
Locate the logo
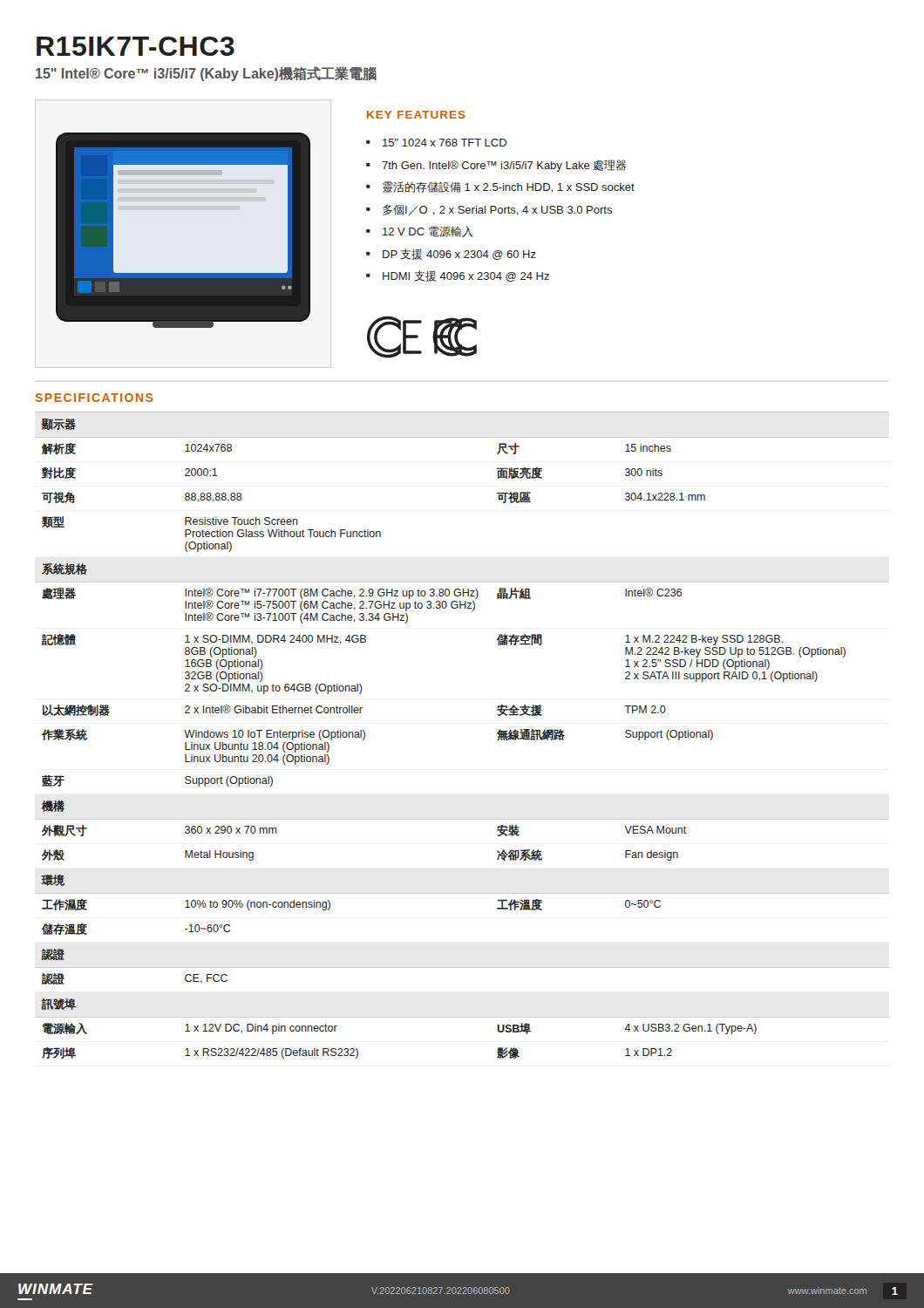coord(436,338)
